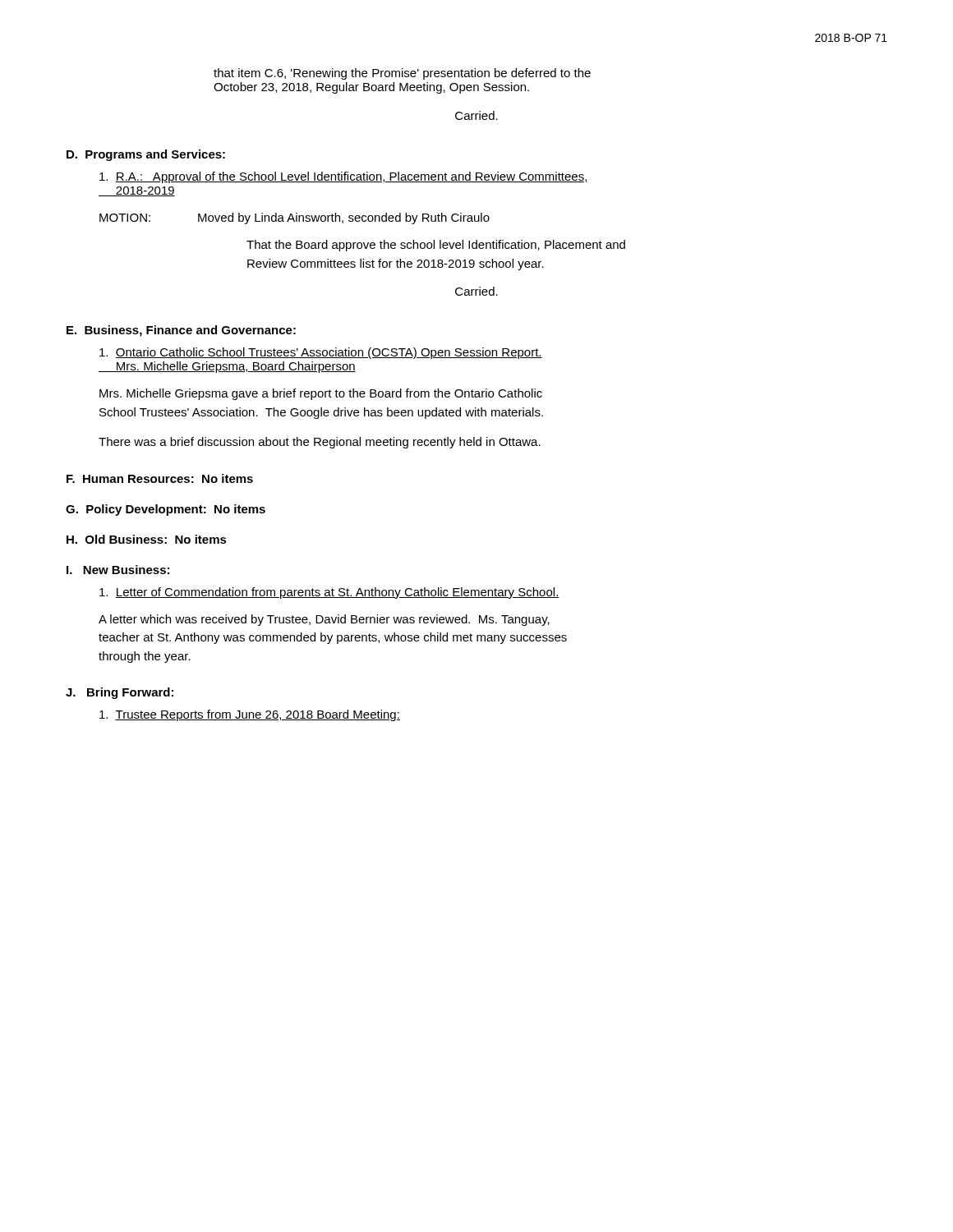Locate the text block containing "There was a brief discussion"

[x=320, y=441]
